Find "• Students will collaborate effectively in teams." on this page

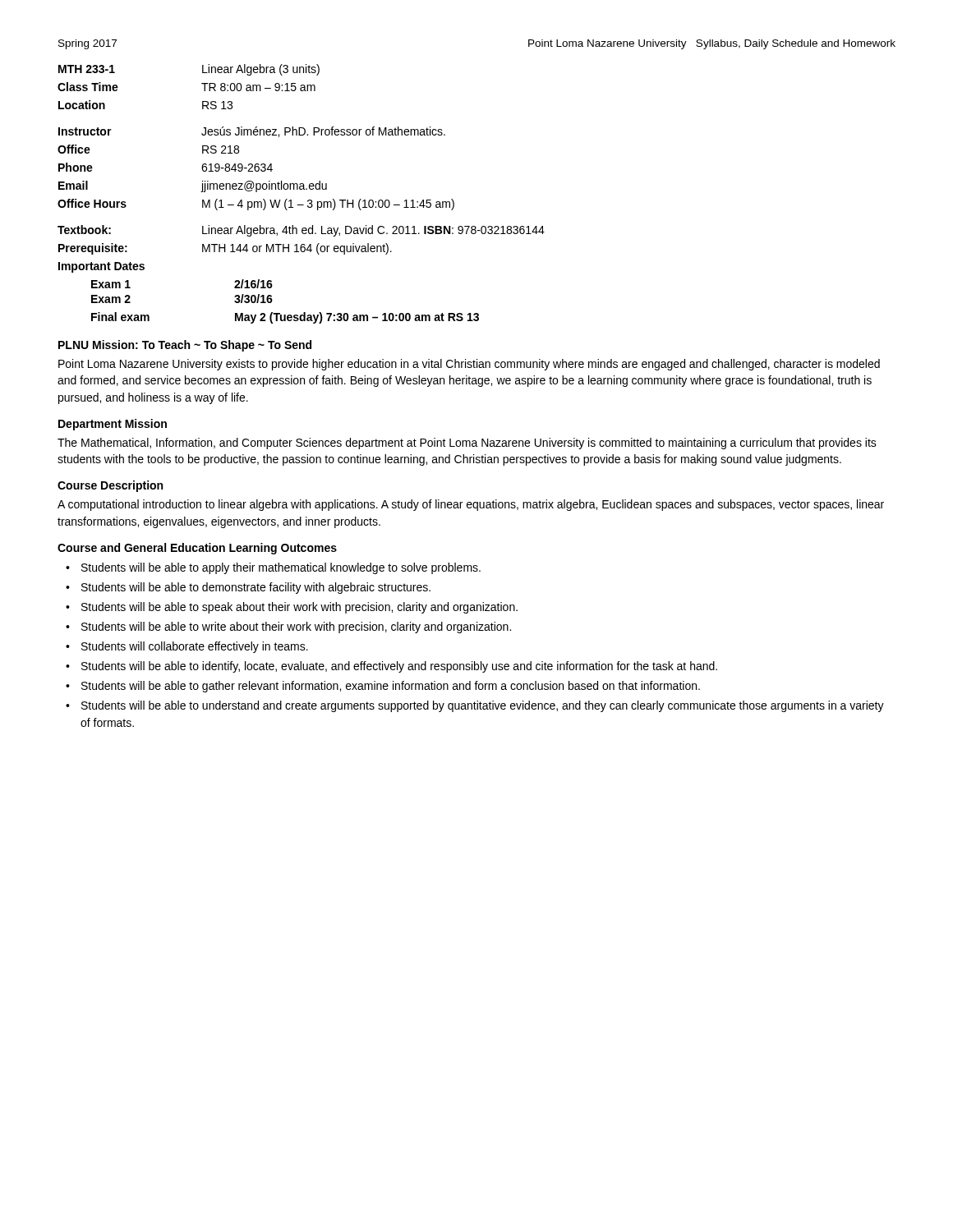click(187, 647)
